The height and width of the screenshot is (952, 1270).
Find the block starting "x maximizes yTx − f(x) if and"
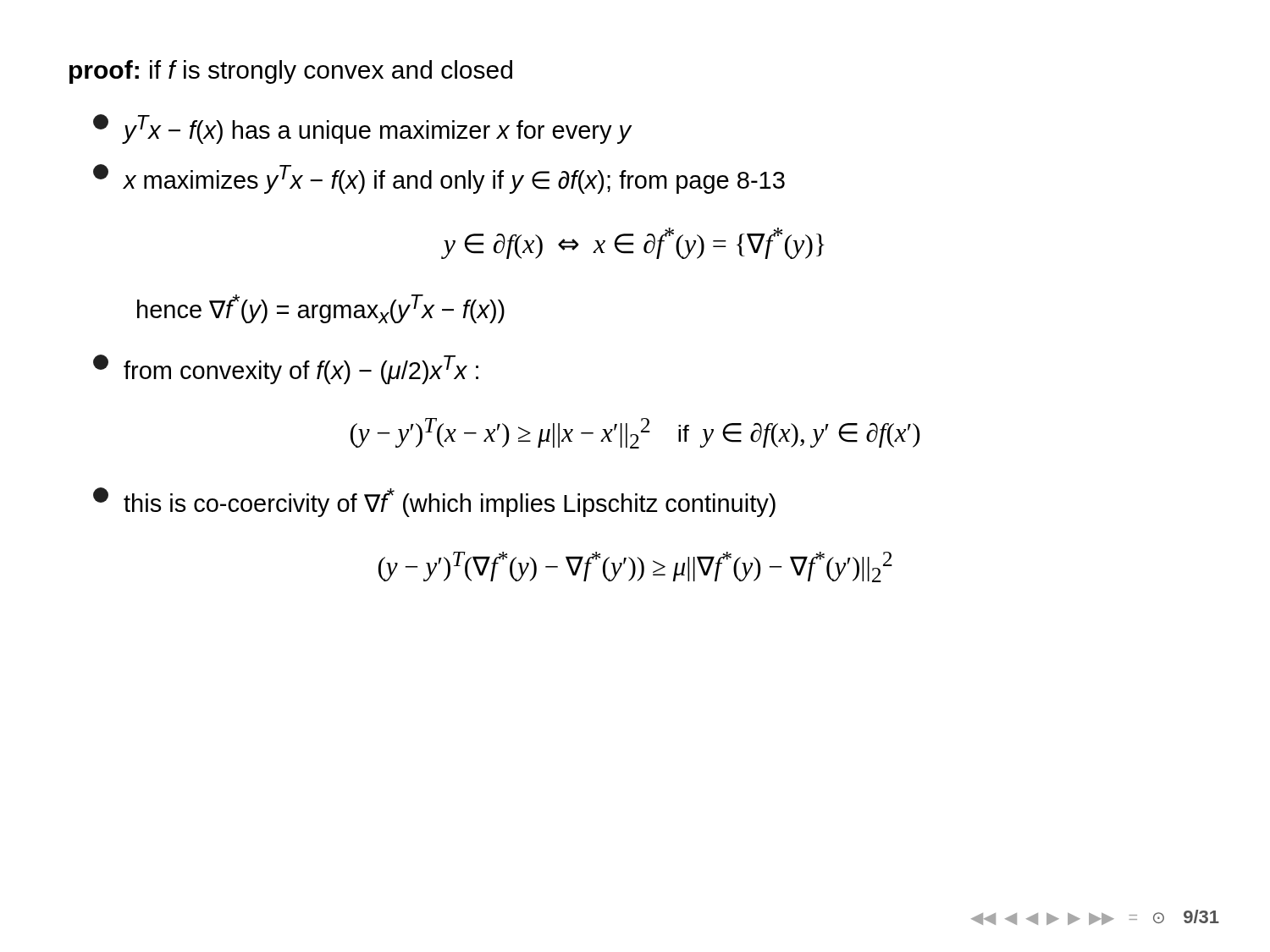click(x=648, y=178)
